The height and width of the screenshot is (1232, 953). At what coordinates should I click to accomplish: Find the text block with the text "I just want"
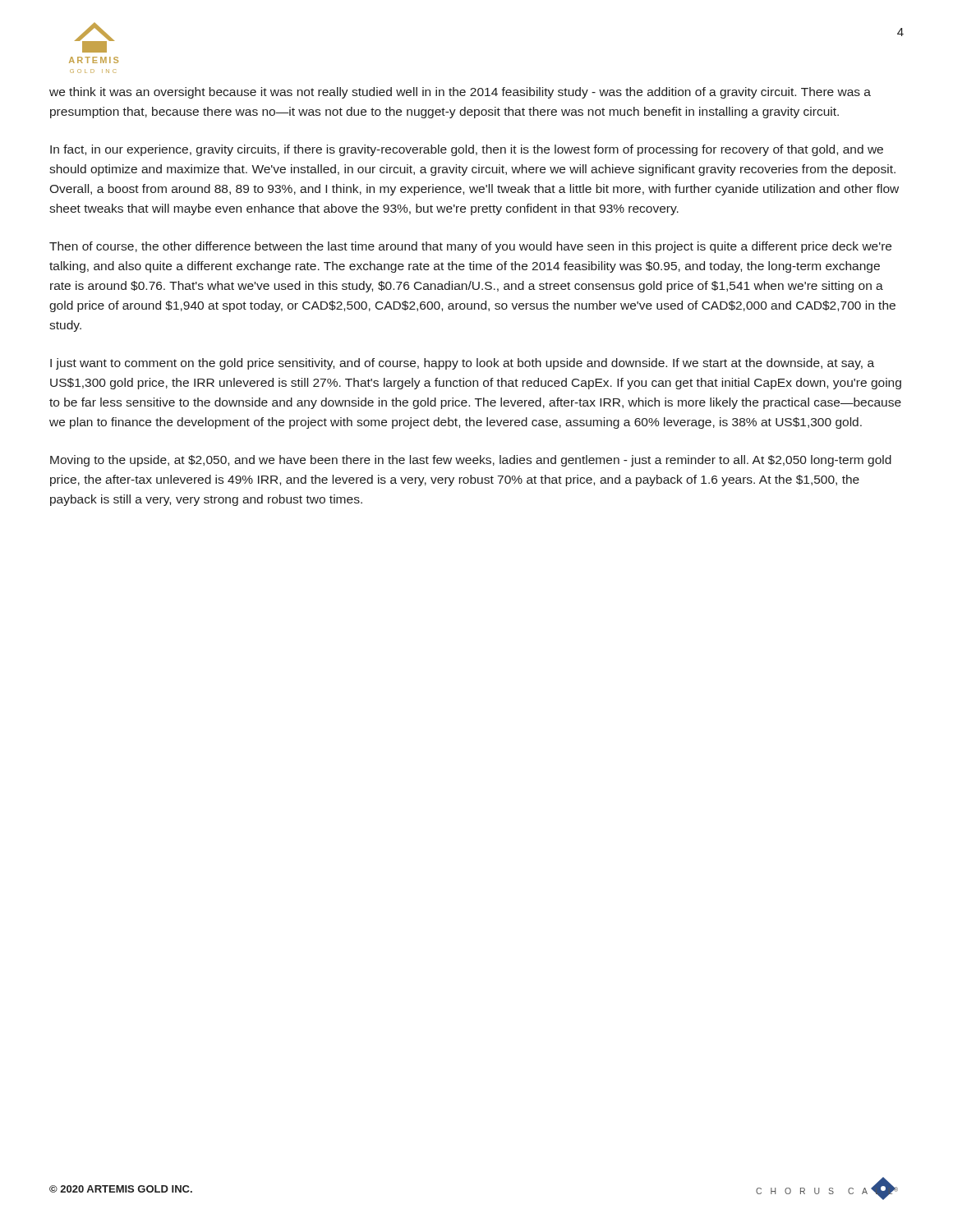[476, 392]
